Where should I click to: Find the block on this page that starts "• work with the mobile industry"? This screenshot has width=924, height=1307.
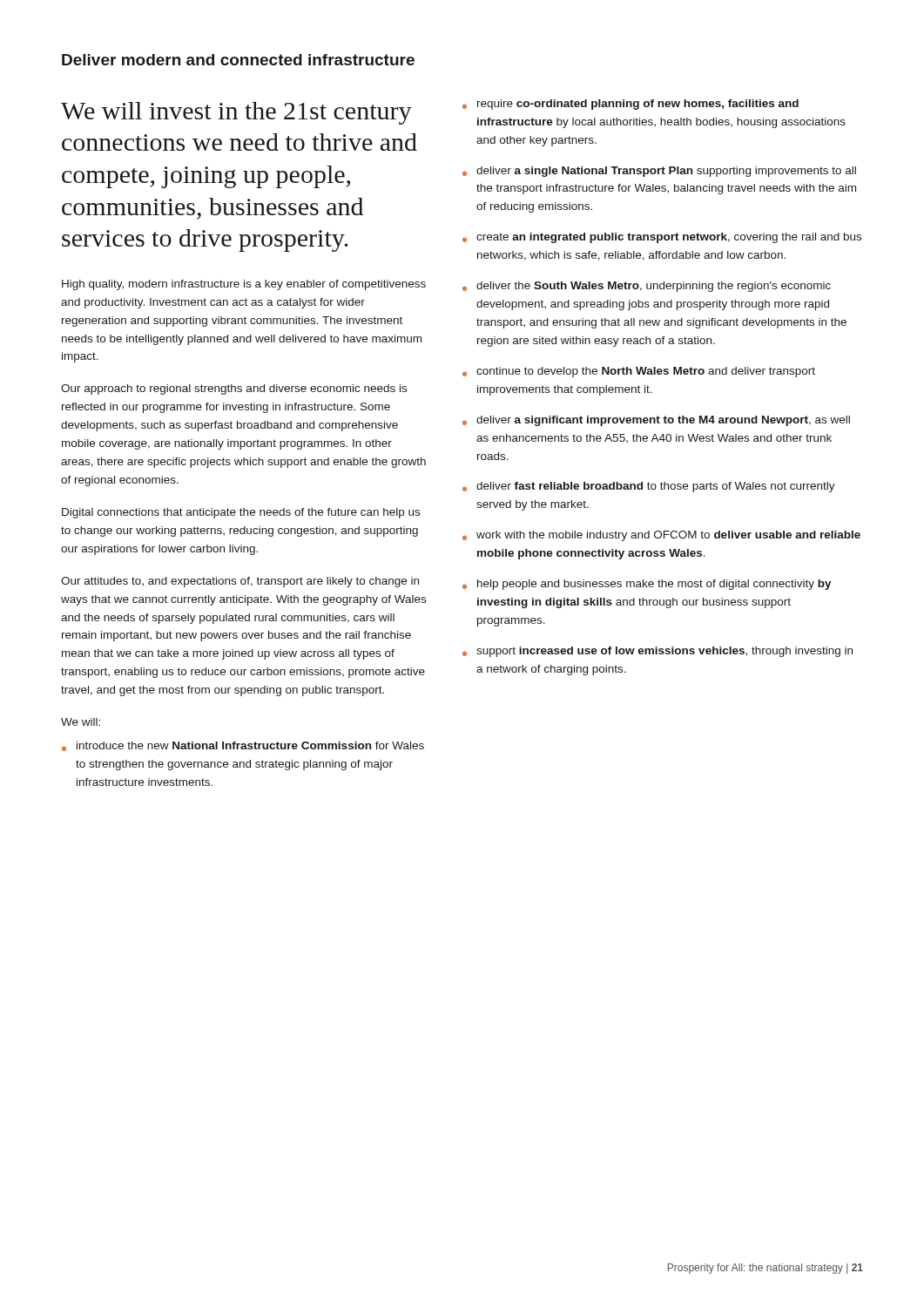pyautogui.click(x=662, y=545)
